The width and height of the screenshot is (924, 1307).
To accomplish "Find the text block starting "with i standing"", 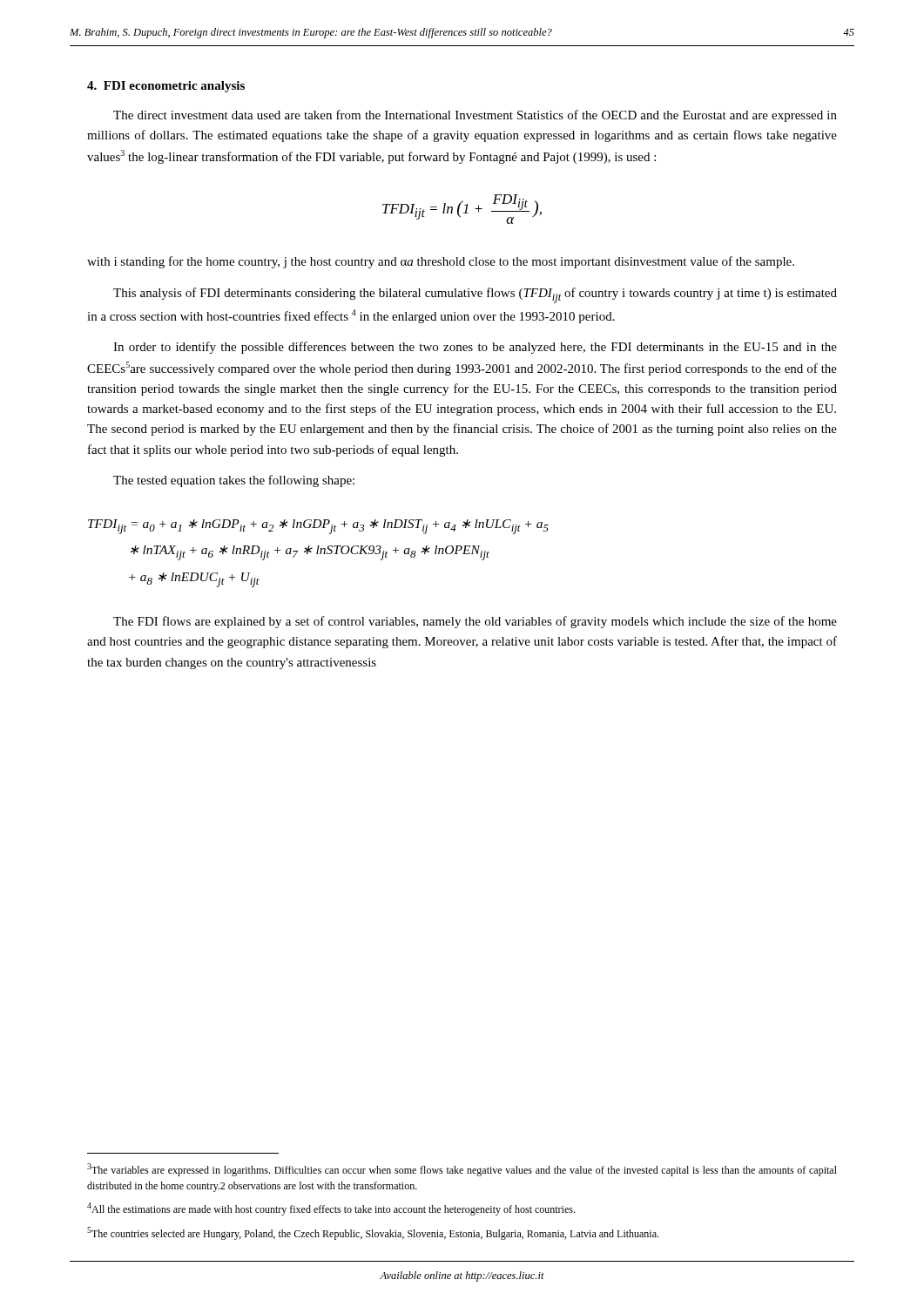I will 462,262.
